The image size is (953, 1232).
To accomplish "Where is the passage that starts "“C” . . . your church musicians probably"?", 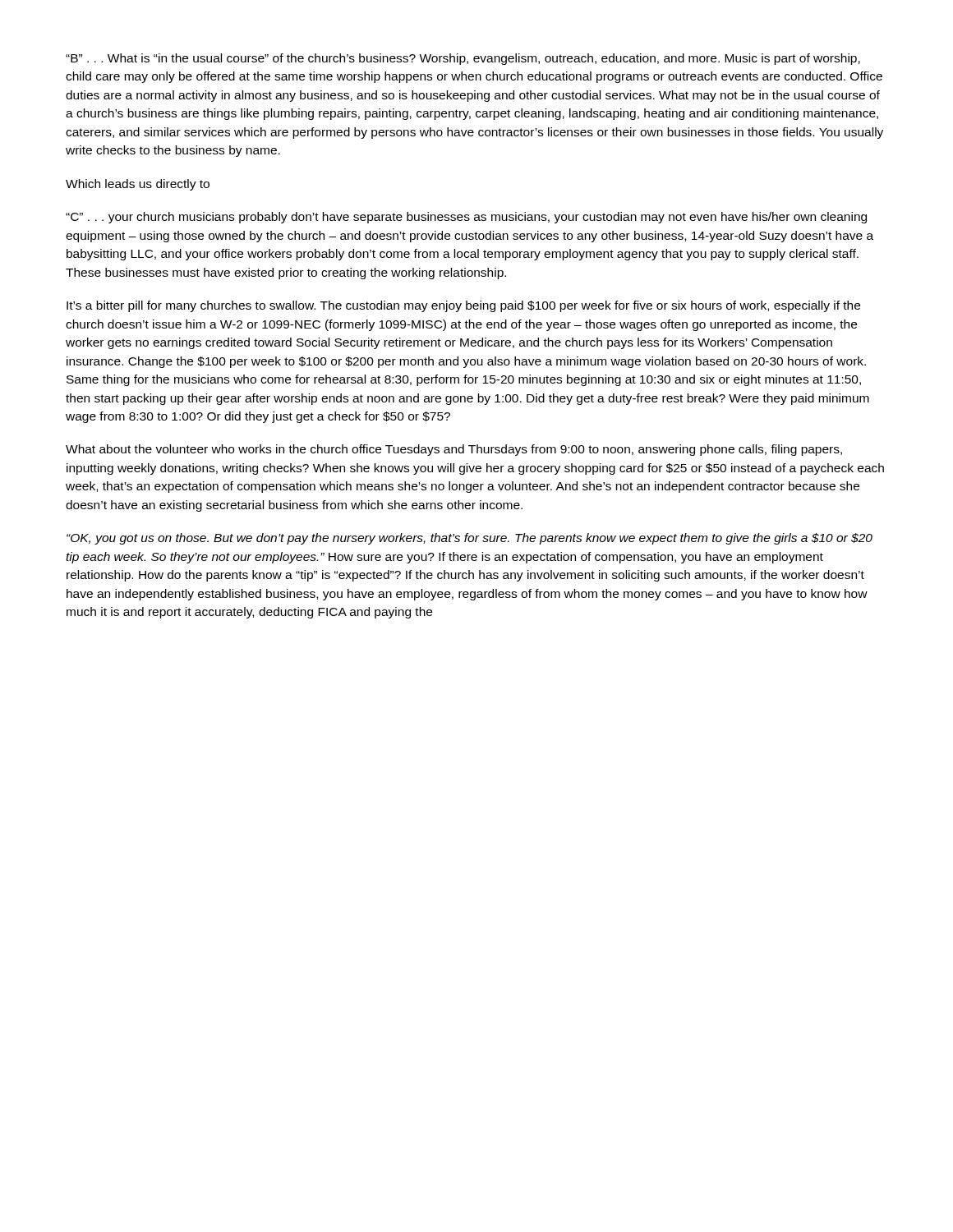I will pos(470,244).
